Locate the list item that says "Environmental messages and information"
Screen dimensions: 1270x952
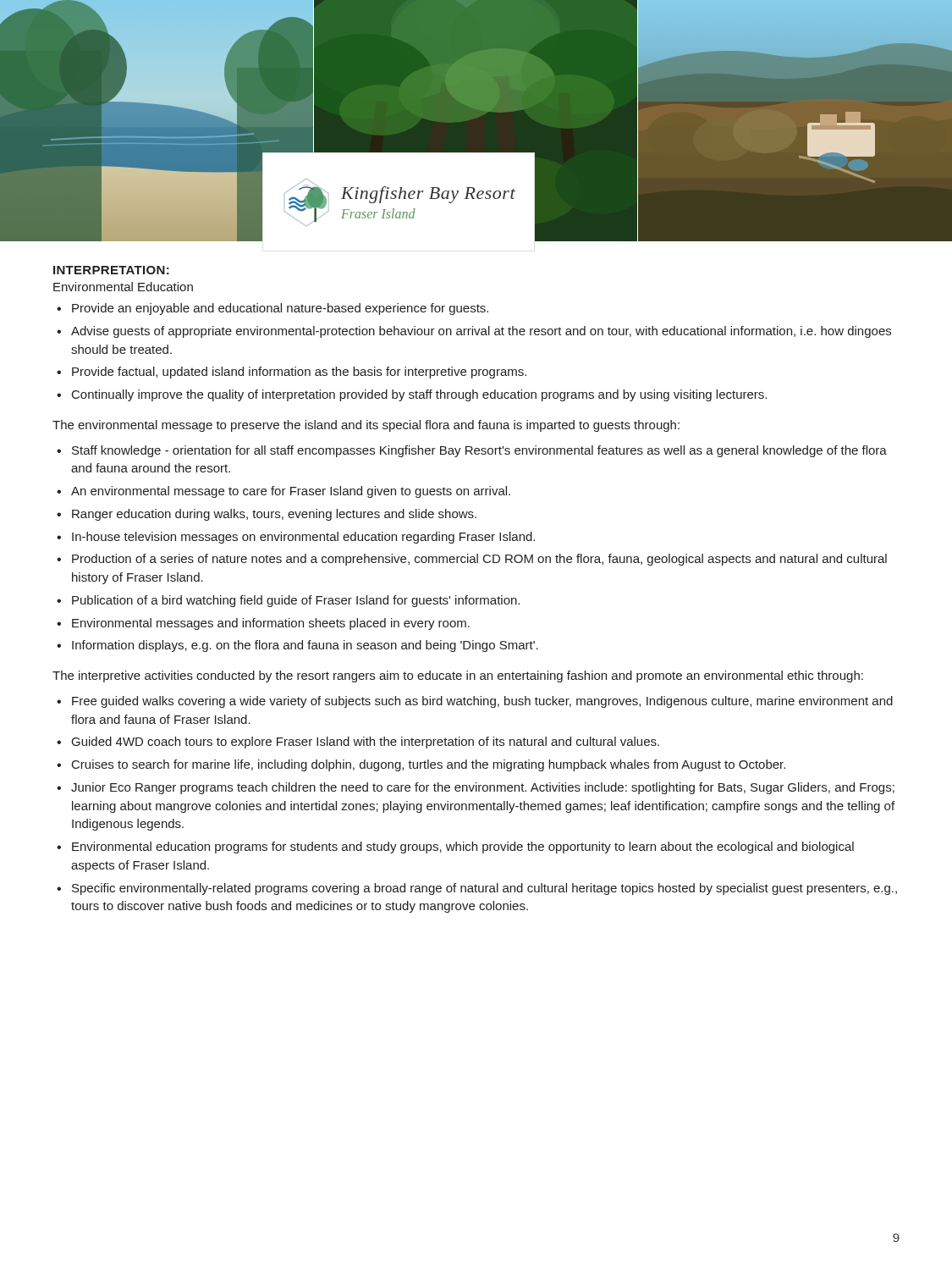pos(271,622)
